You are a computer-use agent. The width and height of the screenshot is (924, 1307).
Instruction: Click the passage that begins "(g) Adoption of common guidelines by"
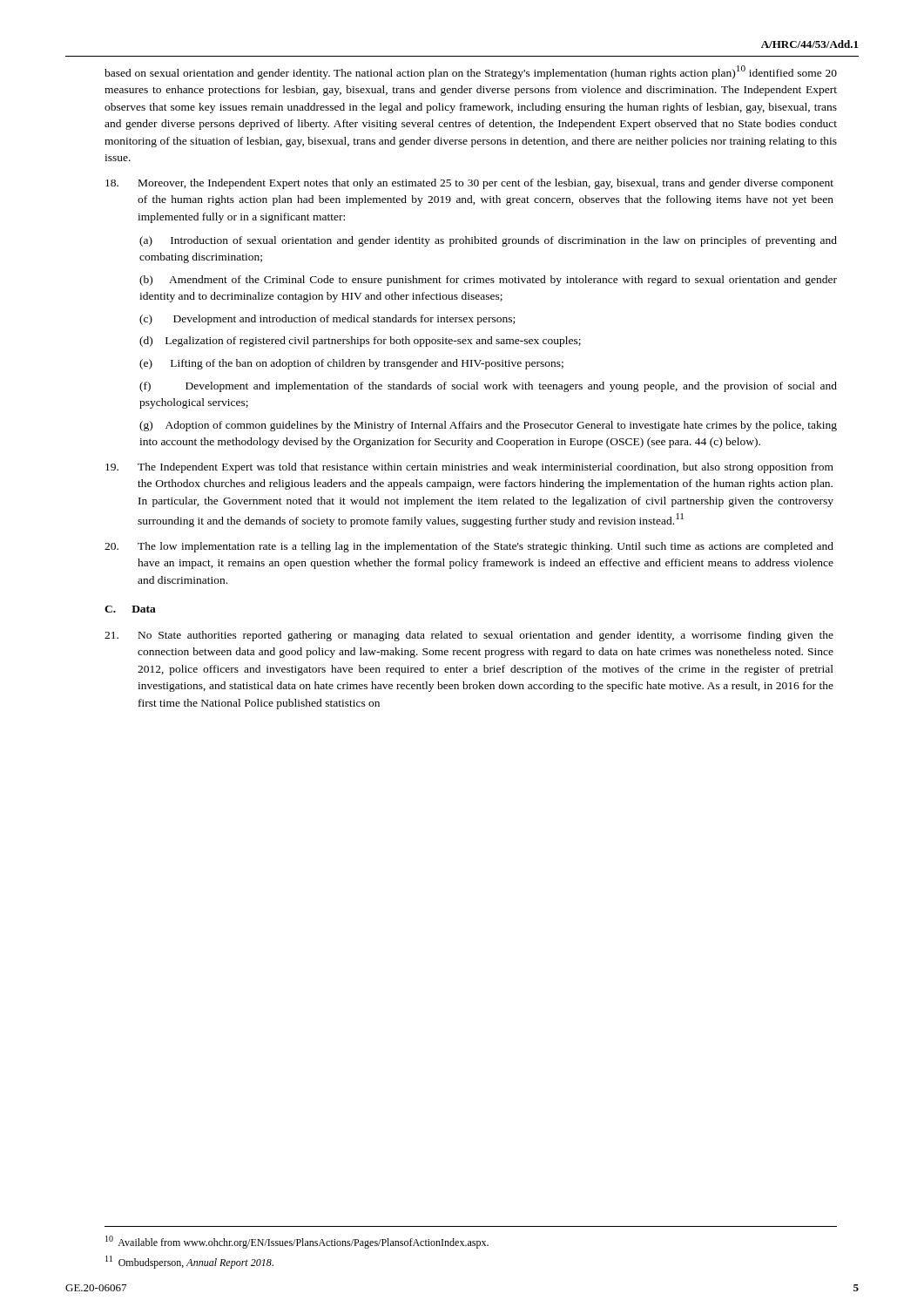coord(488,433)
